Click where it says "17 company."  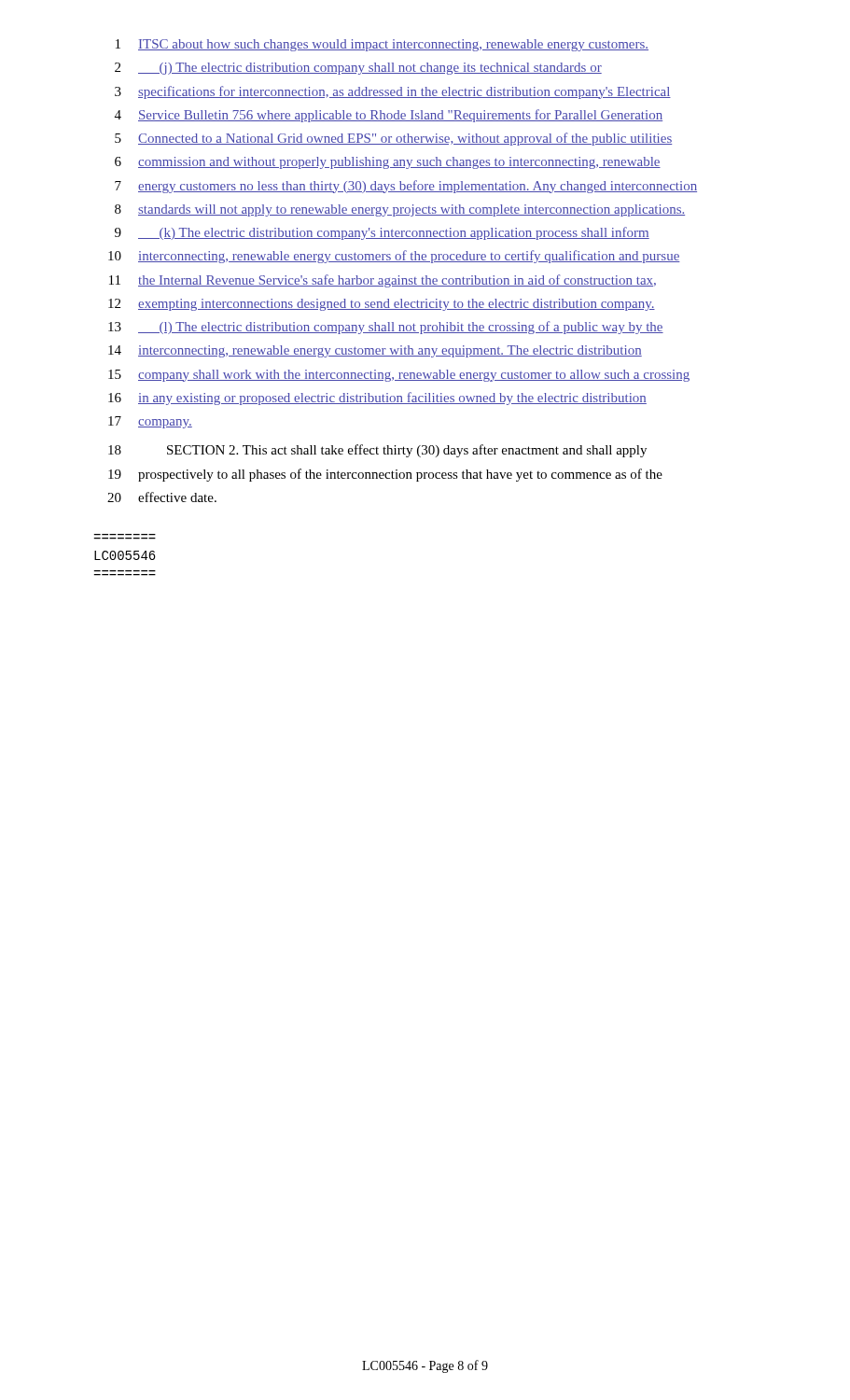point(150,422)
